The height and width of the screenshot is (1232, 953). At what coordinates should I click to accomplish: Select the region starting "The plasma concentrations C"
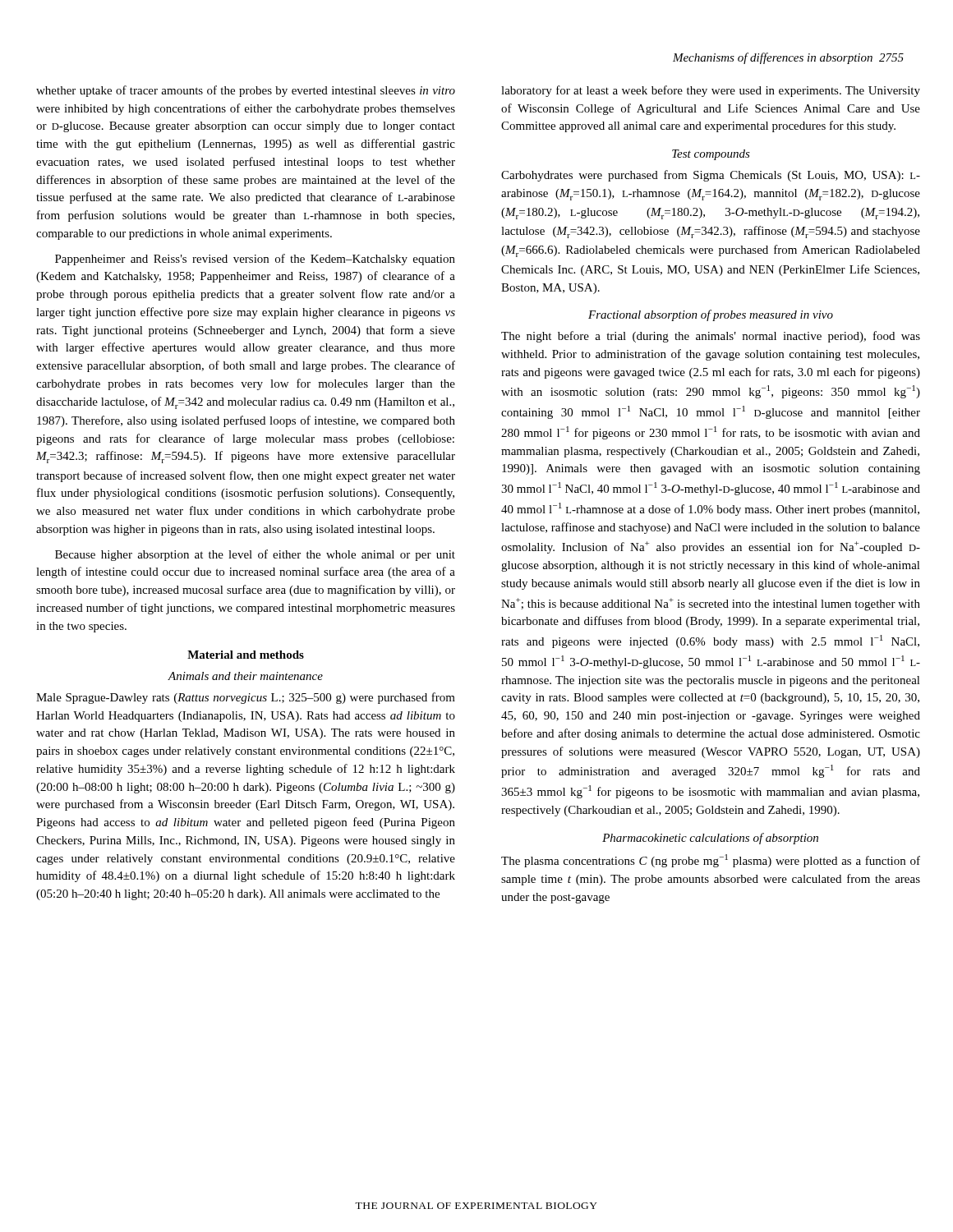click(711, 878)
